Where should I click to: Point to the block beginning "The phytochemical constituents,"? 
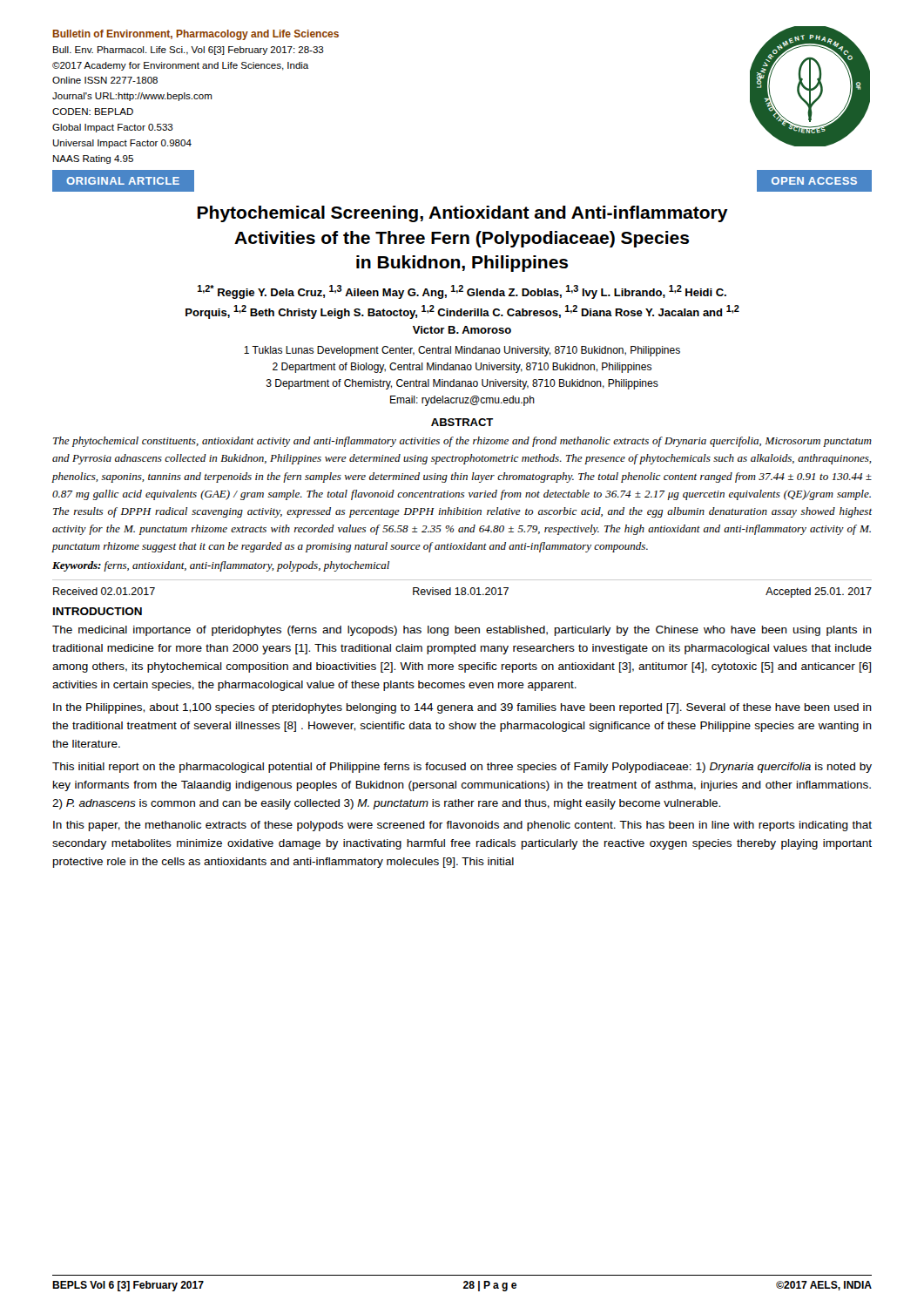[462, 493]
